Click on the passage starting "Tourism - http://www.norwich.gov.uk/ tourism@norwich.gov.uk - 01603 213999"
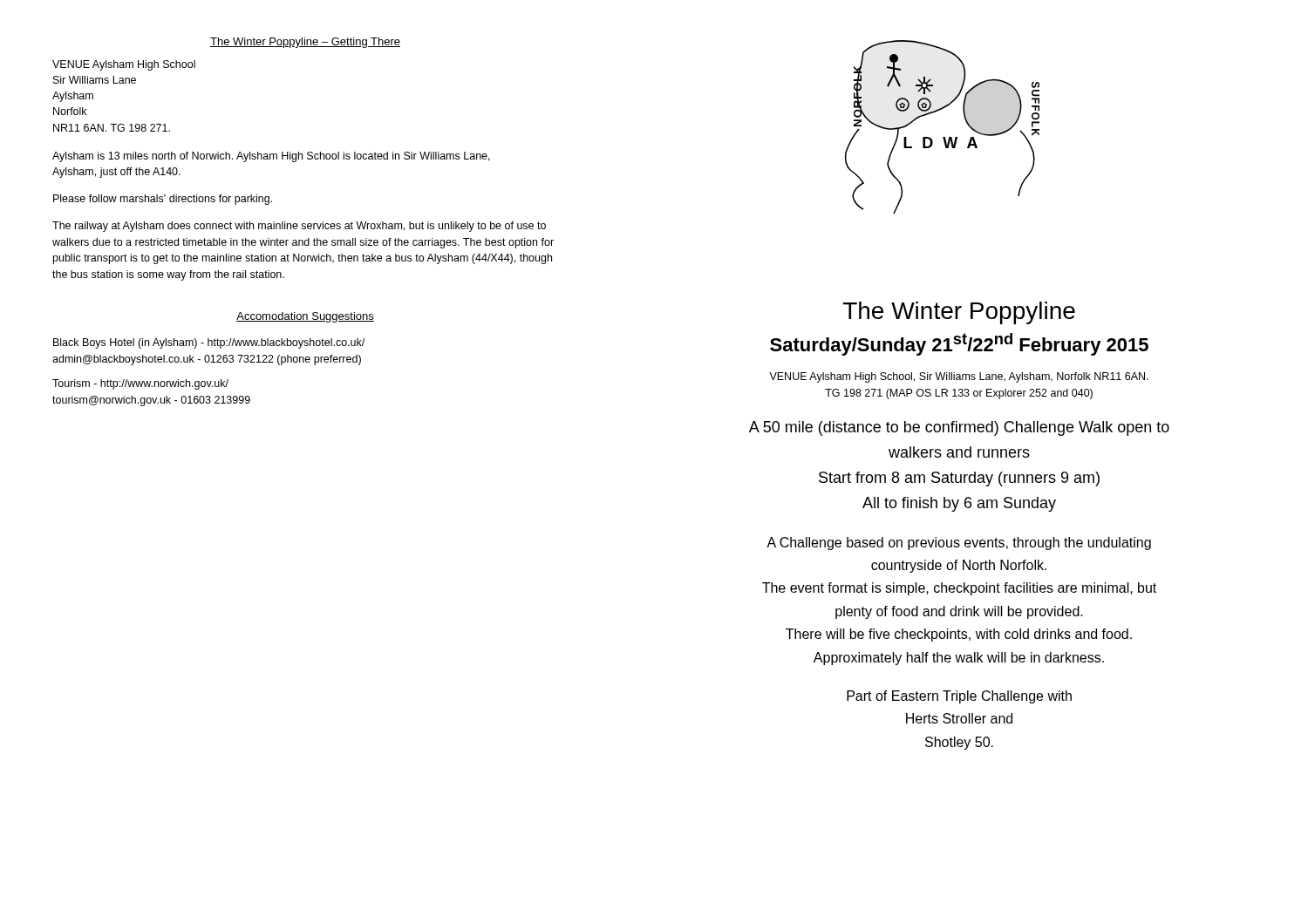 (x=151, y=392)
